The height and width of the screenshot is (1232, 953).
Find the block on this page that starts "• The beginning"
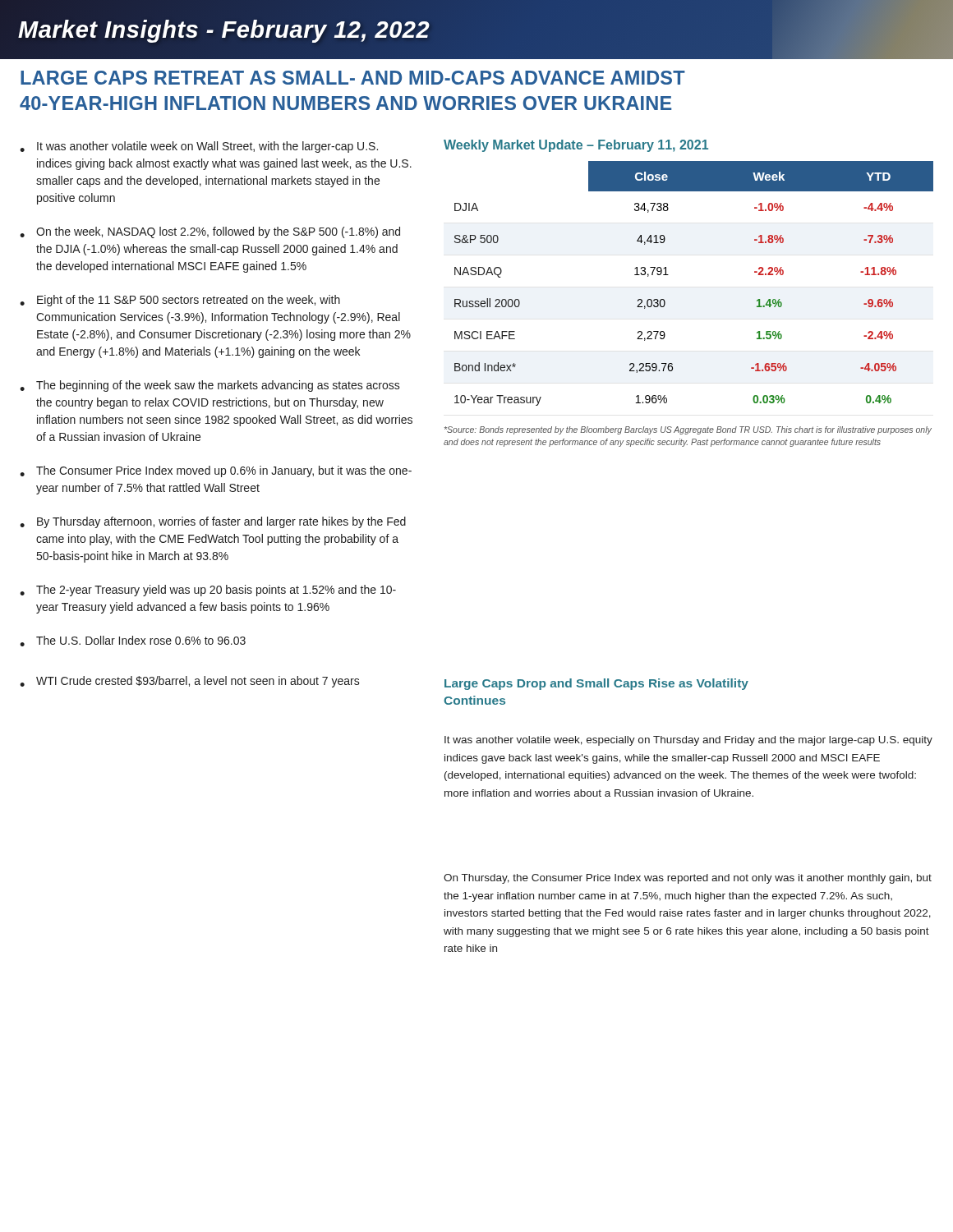(217, 411)
